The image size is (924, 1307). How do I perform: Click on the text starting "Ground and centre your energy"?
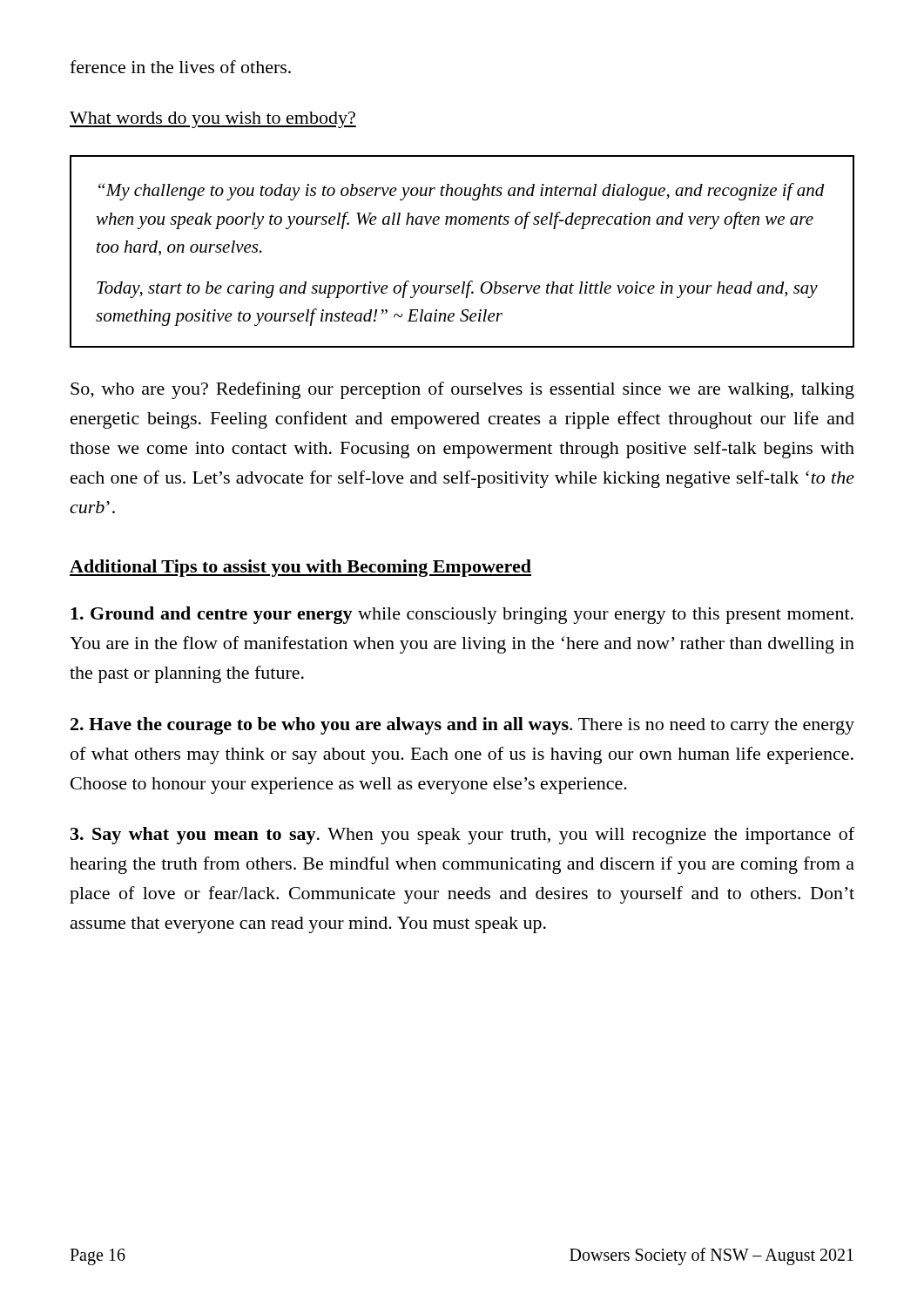[462, 643]
